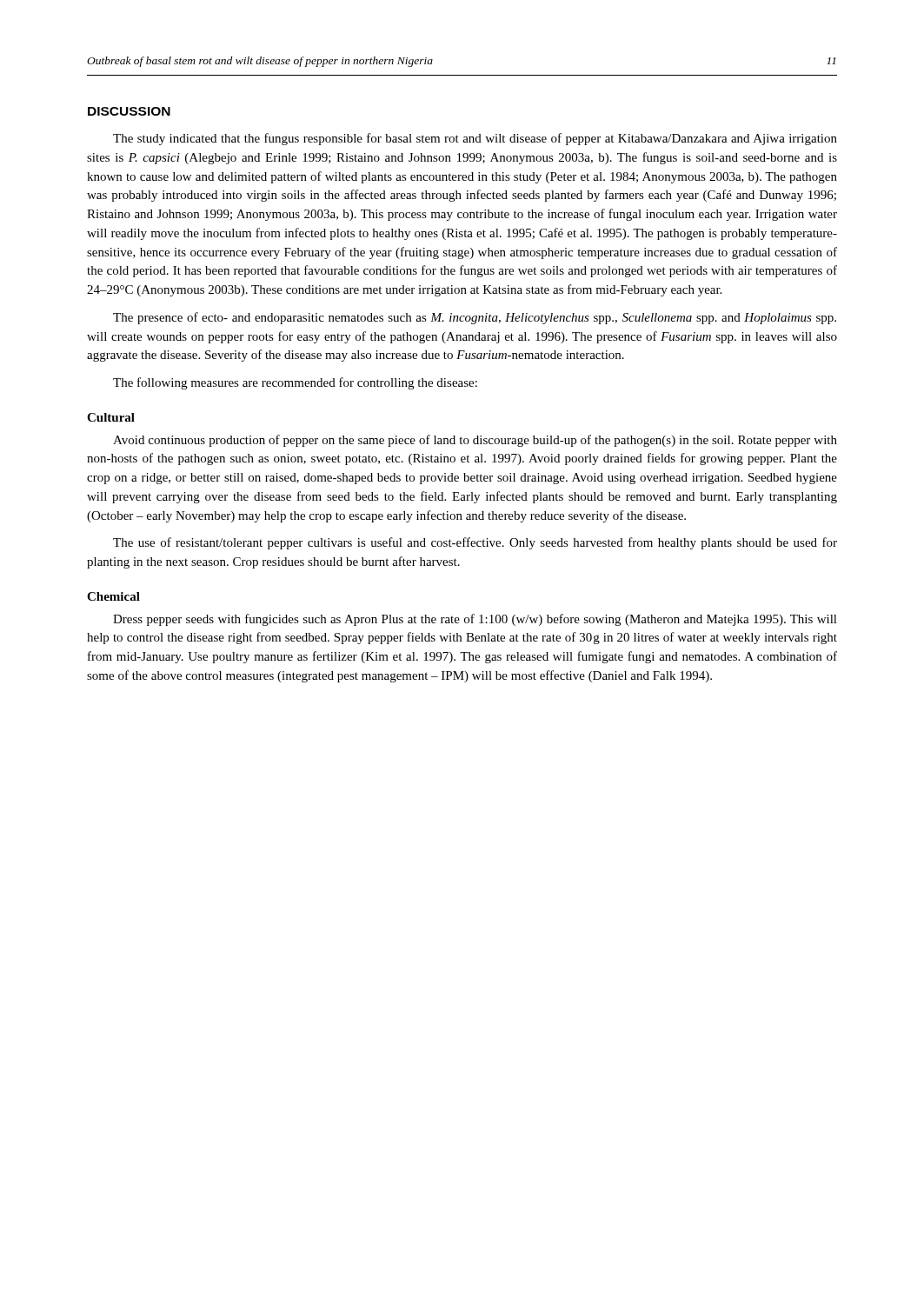The width and height of the screenshot is (924, 1304).
Task: Click the passage that begins "The presence of ecto-"
Action: (462, 337)
